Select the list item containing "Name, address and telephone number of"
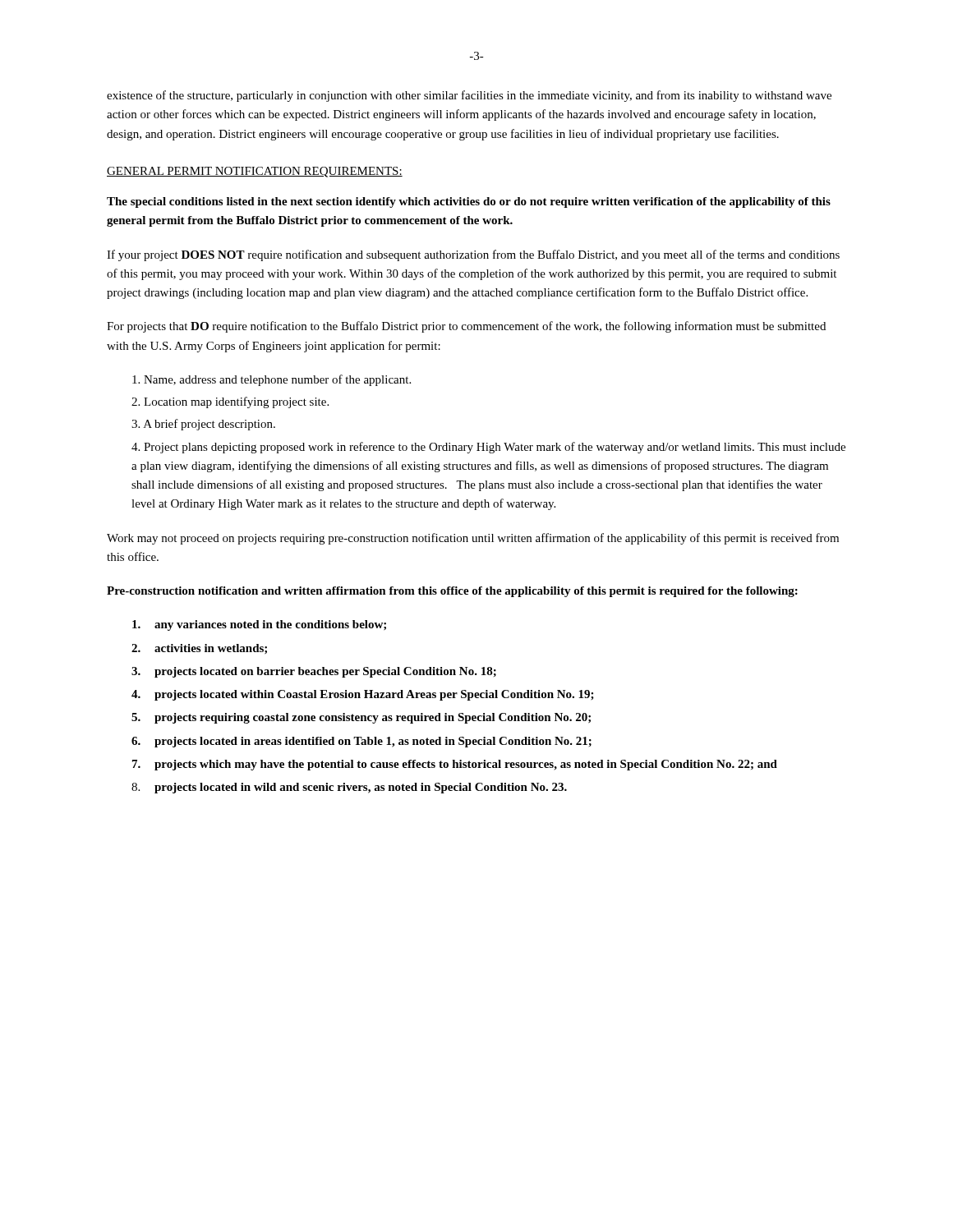Viewport: 953px width, 1232px height. pyautogui.click(x=272, y=379)
